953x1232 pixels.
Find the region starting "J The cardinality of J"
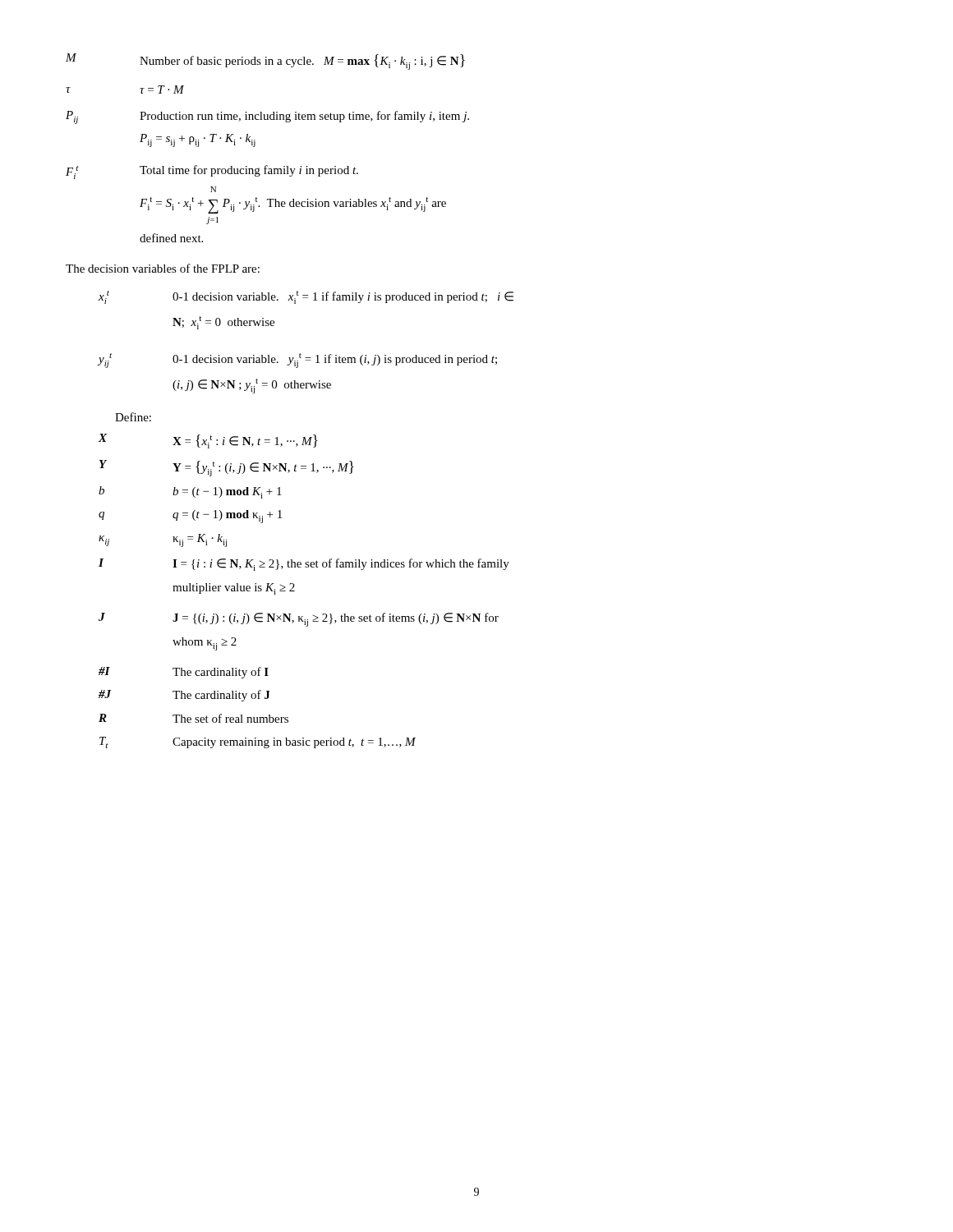(x=184, y=696)
